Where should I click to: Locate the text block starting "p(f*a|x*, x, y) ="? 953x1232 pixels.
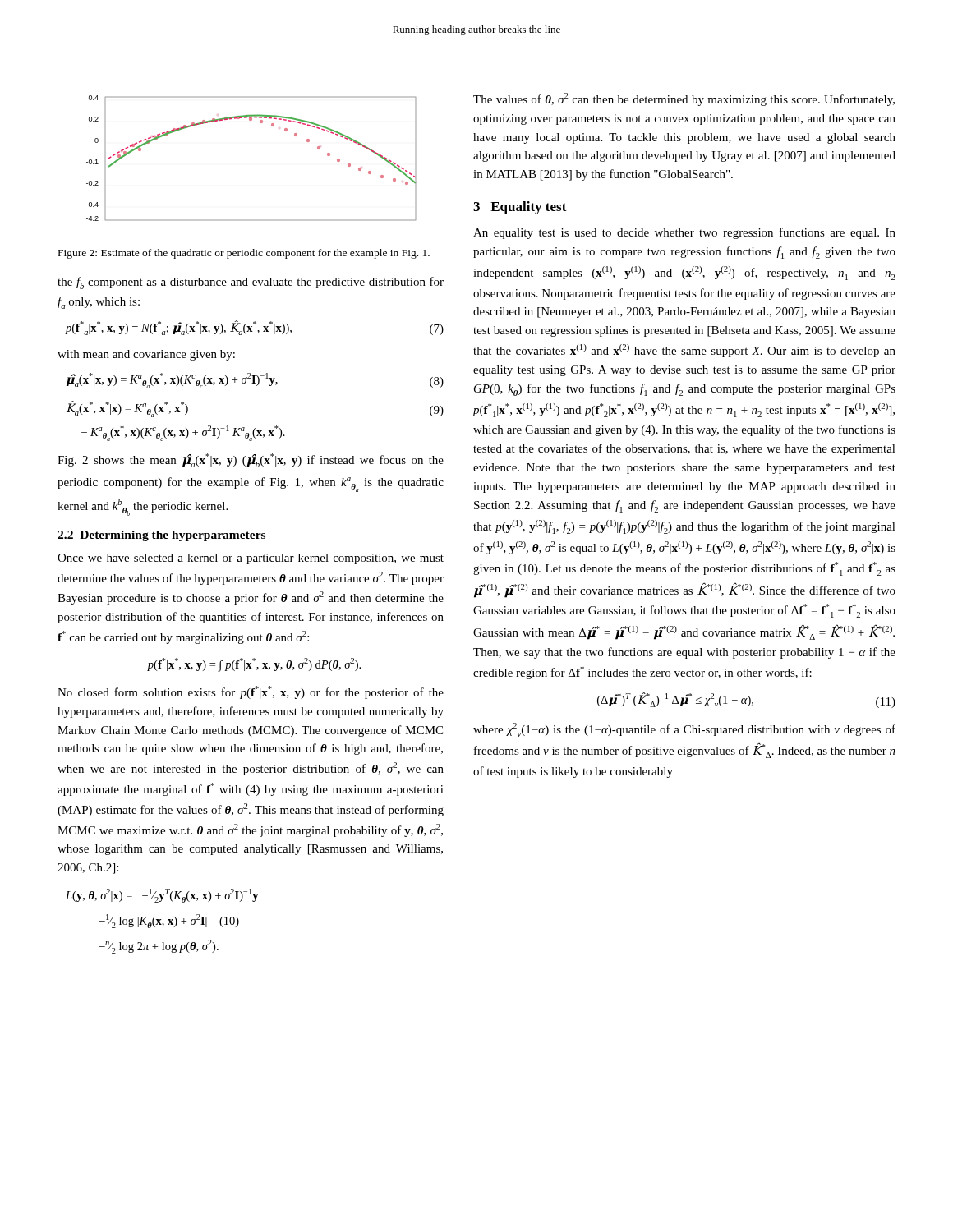coord(255,329)
